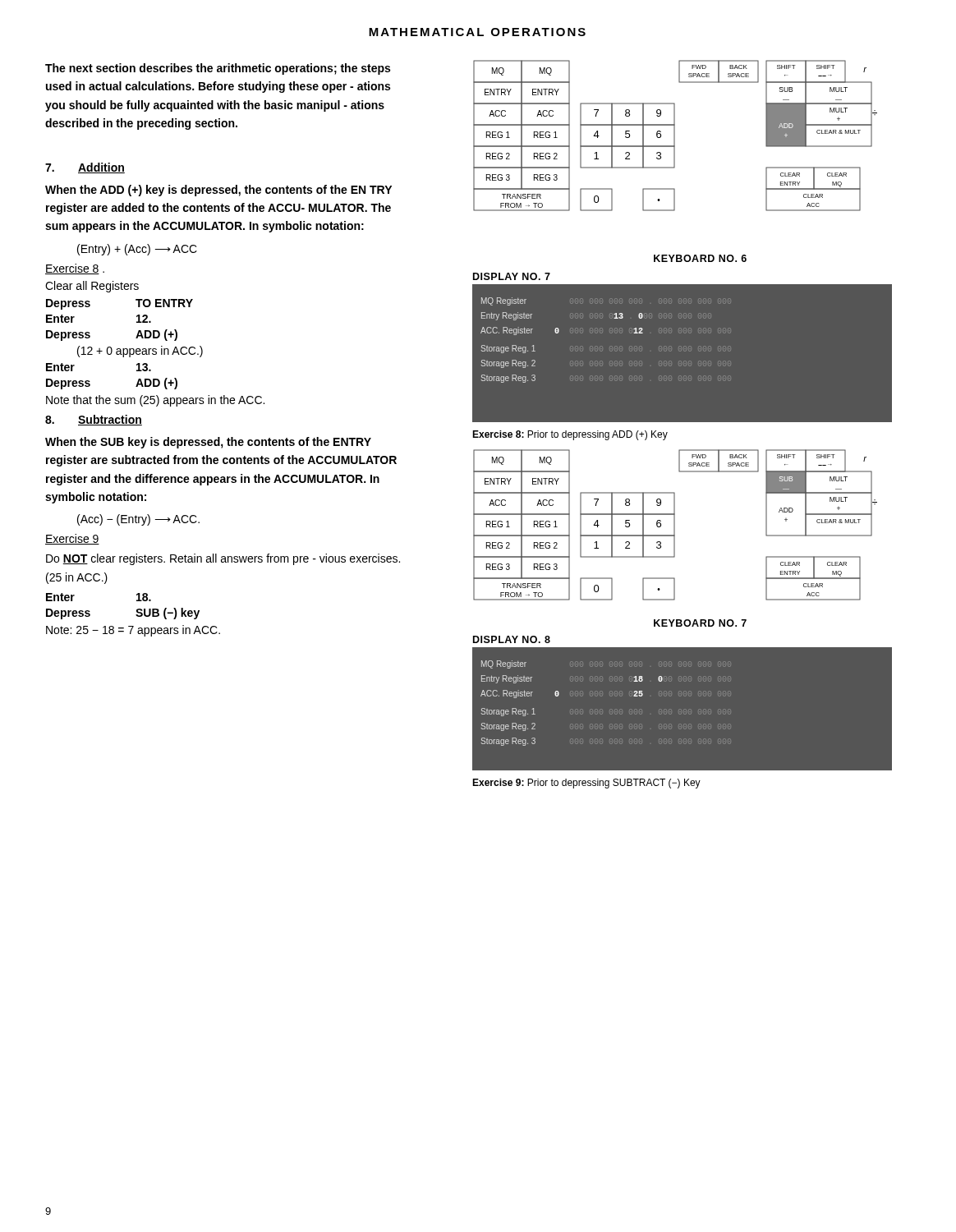Select the text starting "Exercise 9: Prior to depressing SUBTRACT"

click(586, 783)
